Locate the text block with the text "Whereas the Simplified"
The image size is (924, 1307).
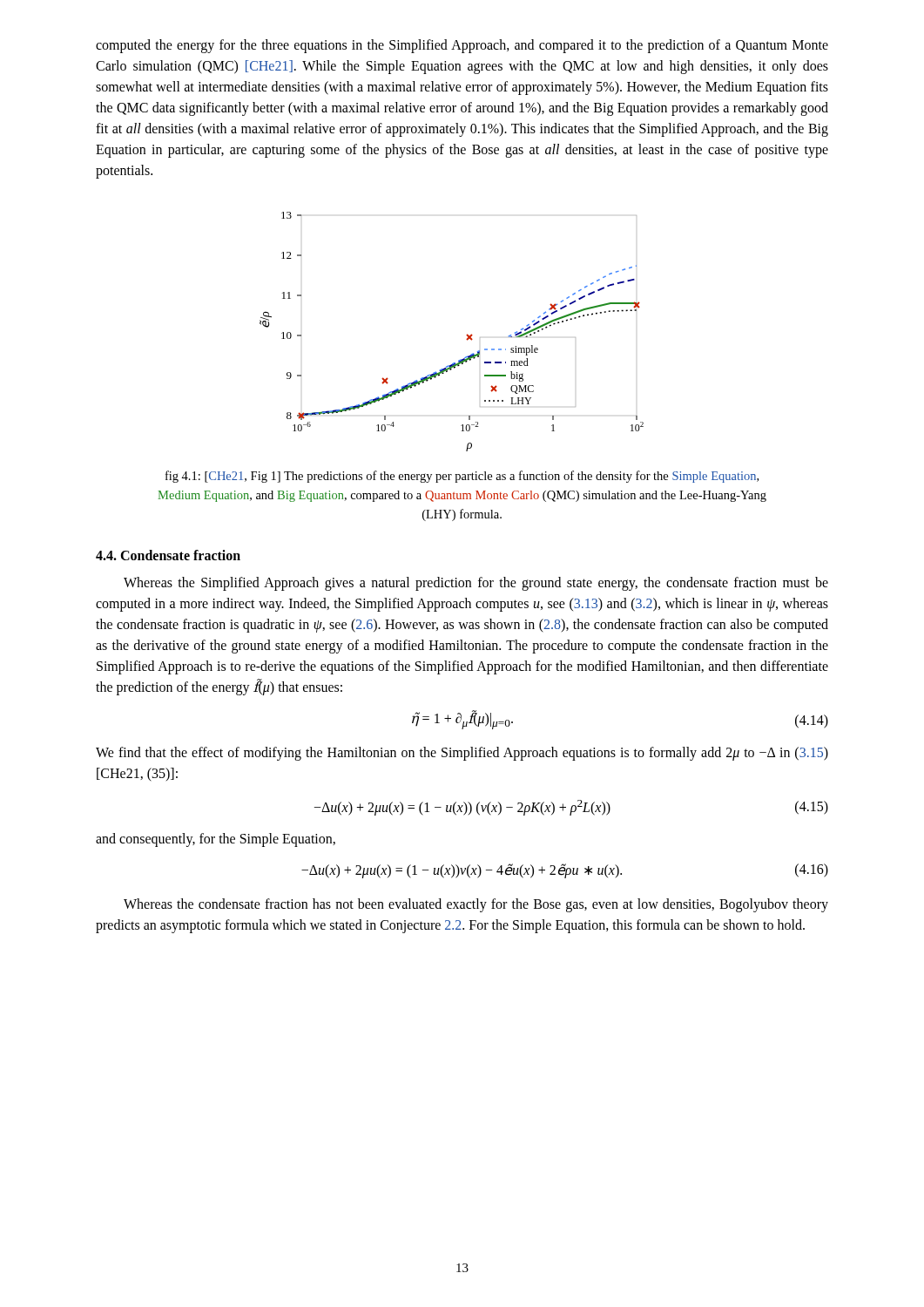click(x=462, y=635)
